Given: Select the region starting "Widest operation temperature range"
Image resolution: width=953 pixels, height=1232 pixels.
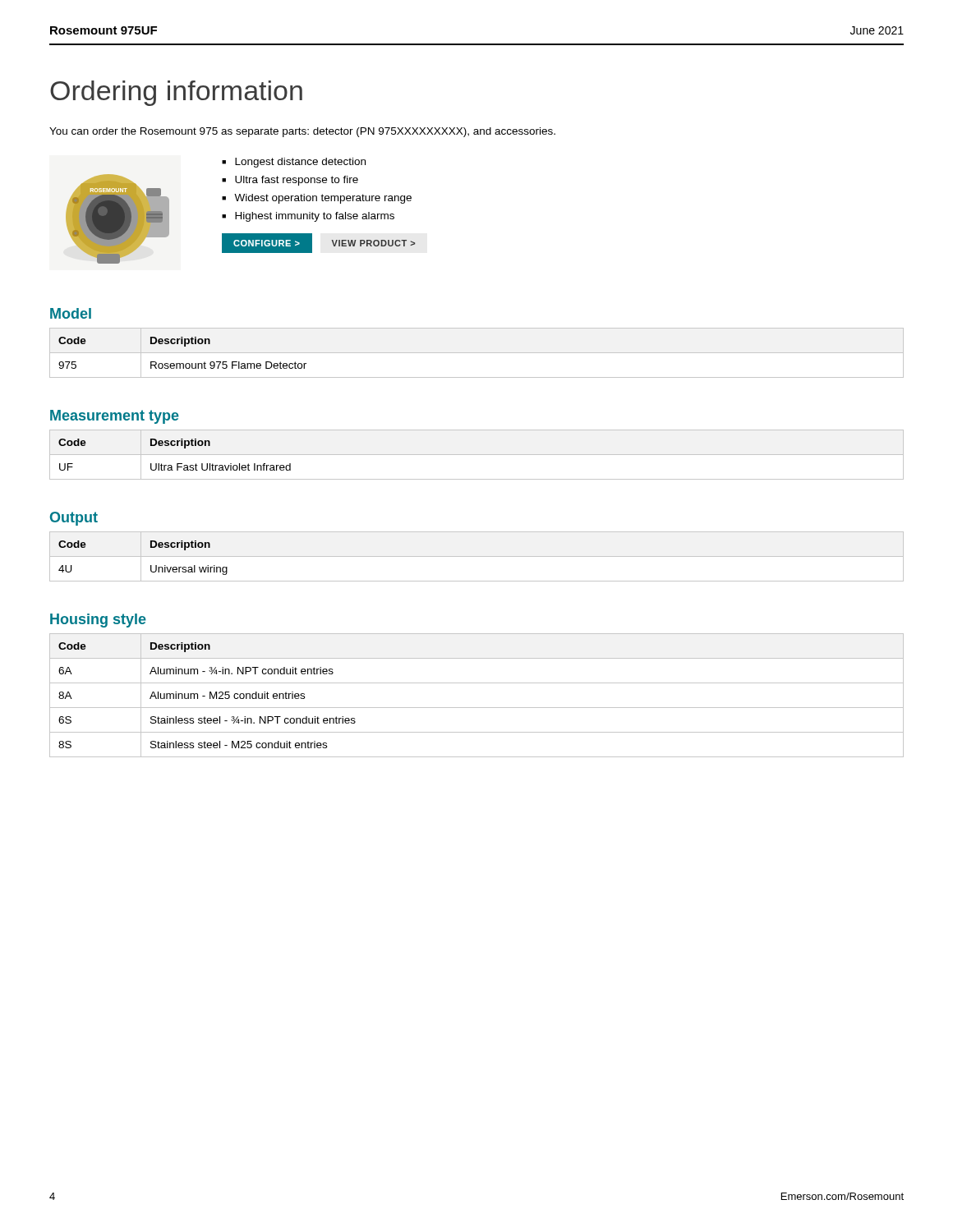Looking at the screenshot, I should (x=323, y=197).
